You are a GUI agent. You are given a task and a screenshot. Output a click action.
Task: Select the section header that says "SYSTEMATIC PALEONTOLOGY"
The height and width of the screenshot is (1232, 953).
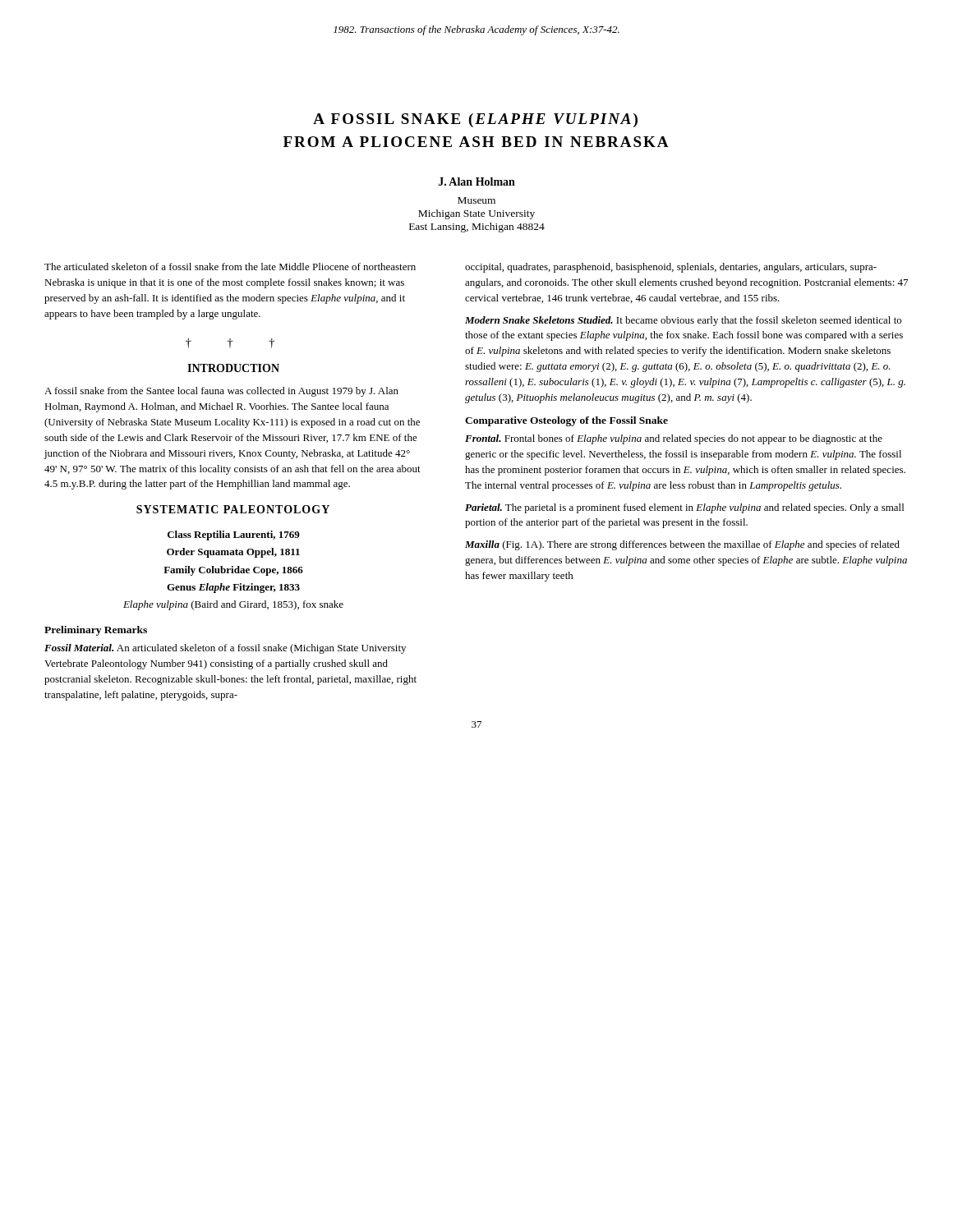[x=233, y=510]
